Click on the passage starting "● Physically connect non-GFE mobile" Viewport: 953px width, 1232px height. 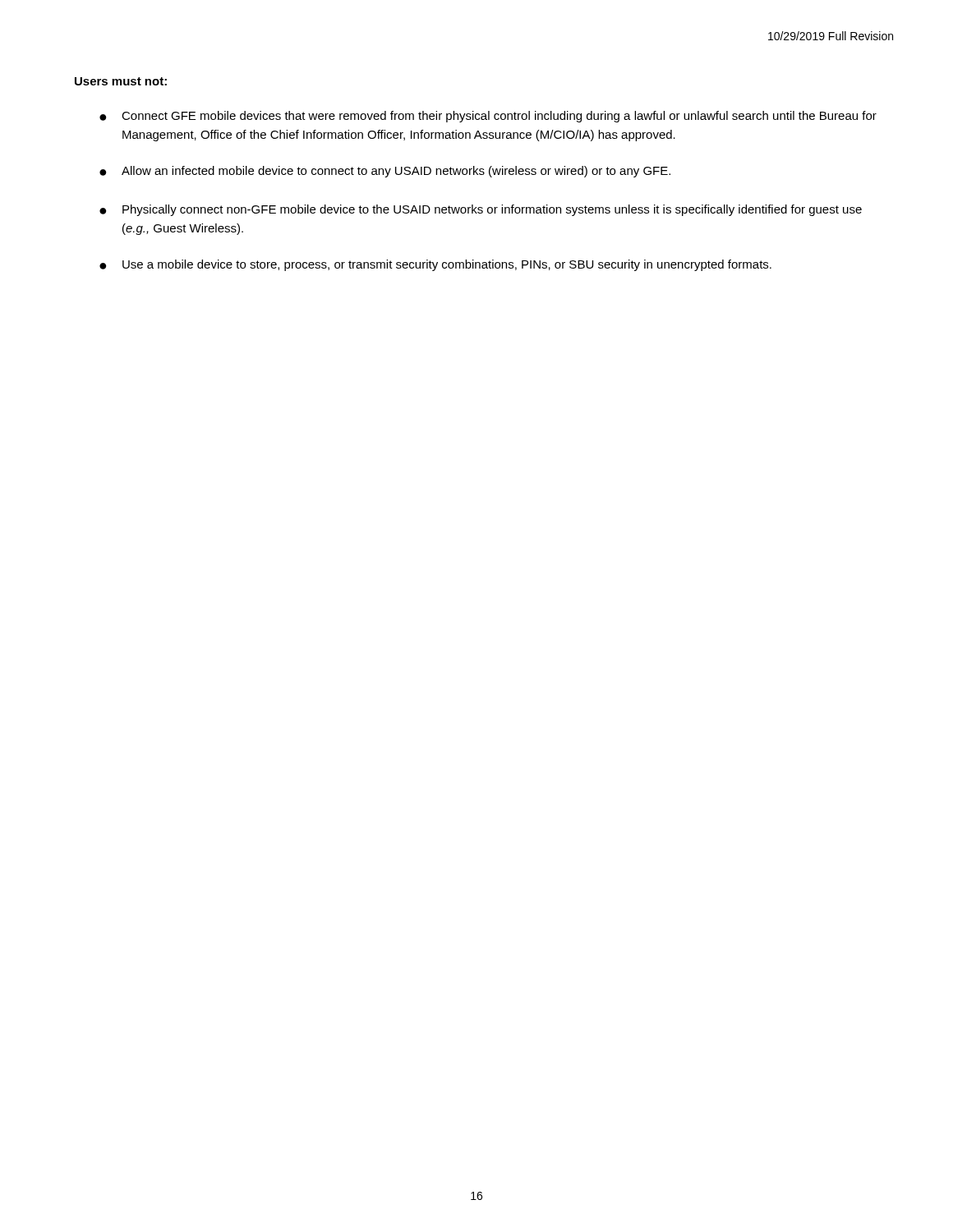476,219
